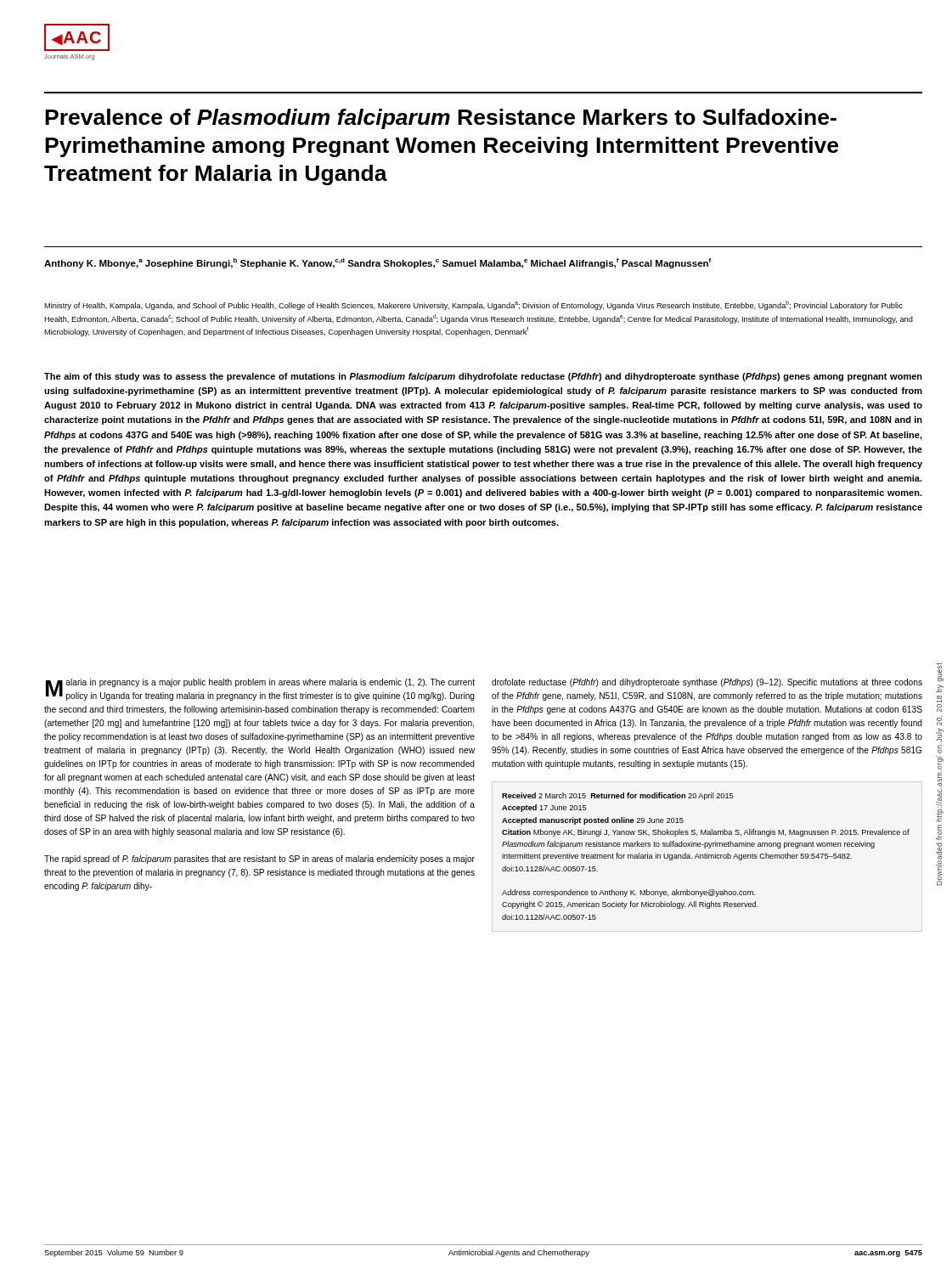Locate the text starting "Ministry of Health, Kampala,"
The width and height of the screenshot is (952, 1274).
pos(479,318)
